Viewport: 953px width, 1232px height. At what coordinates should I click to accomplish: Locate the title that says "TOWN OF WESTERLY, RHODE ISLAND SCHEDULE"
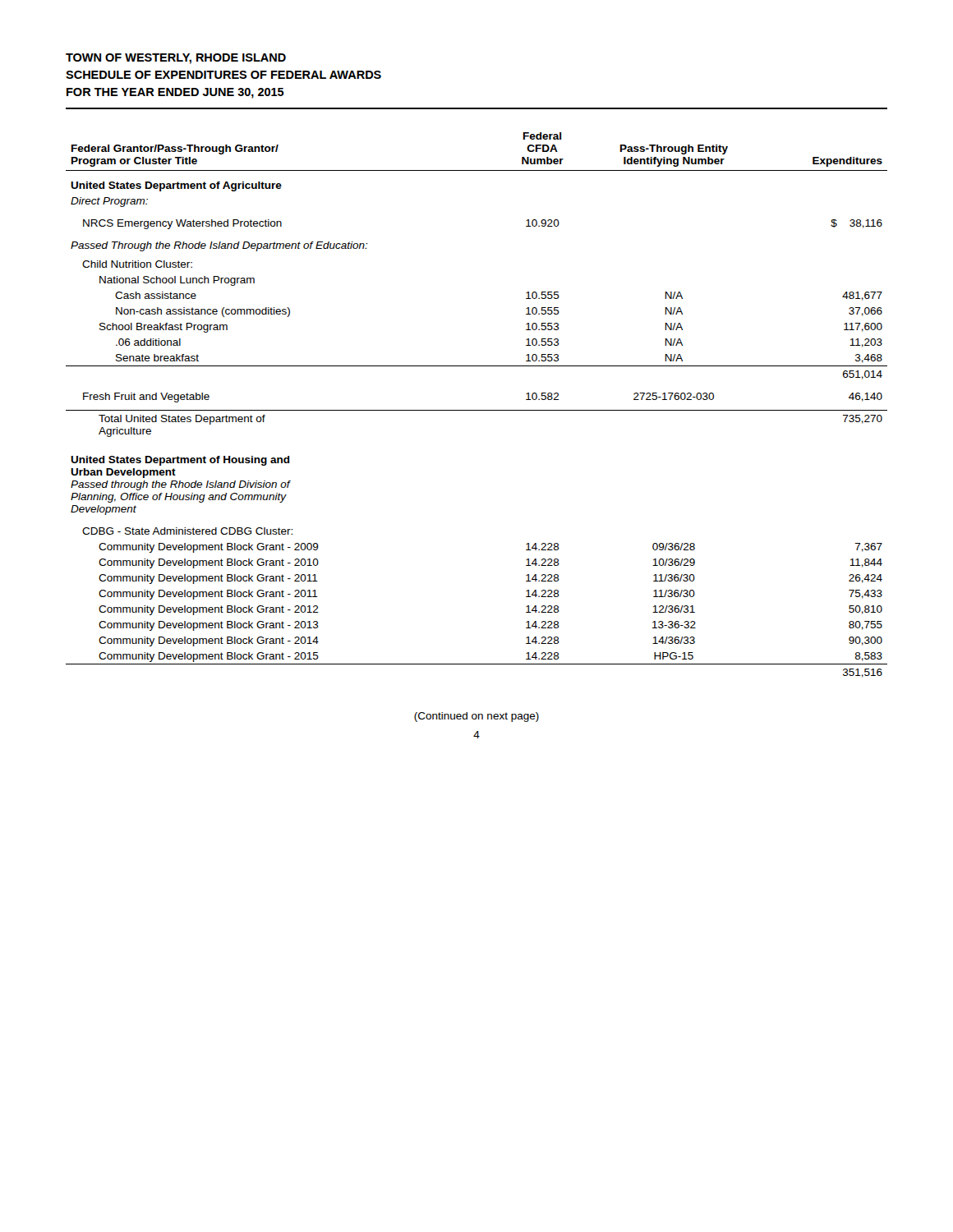[x=176, y=59]
